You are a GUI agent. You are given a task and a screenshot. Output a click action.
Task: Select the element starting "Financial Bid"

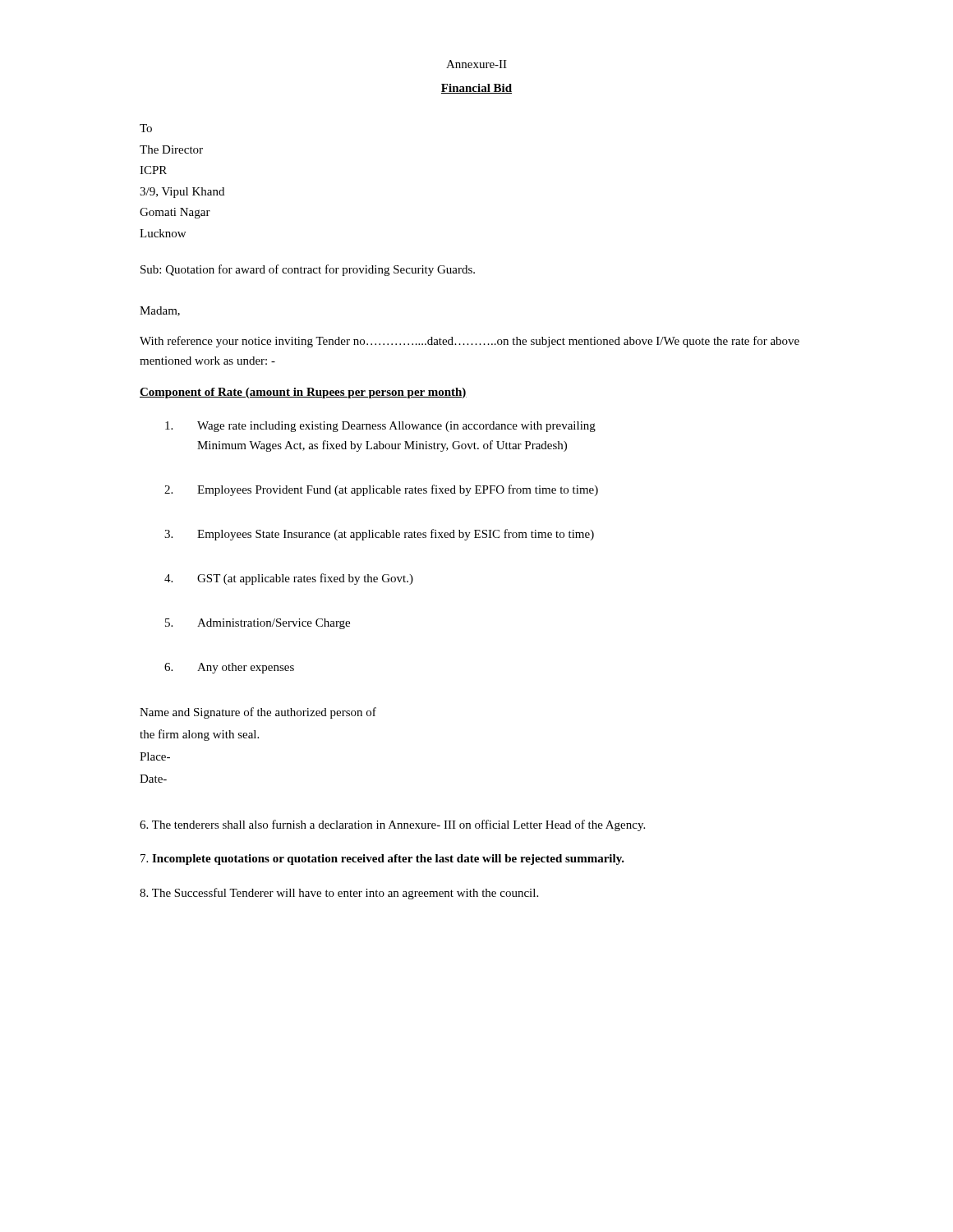[x=476, y=88]
